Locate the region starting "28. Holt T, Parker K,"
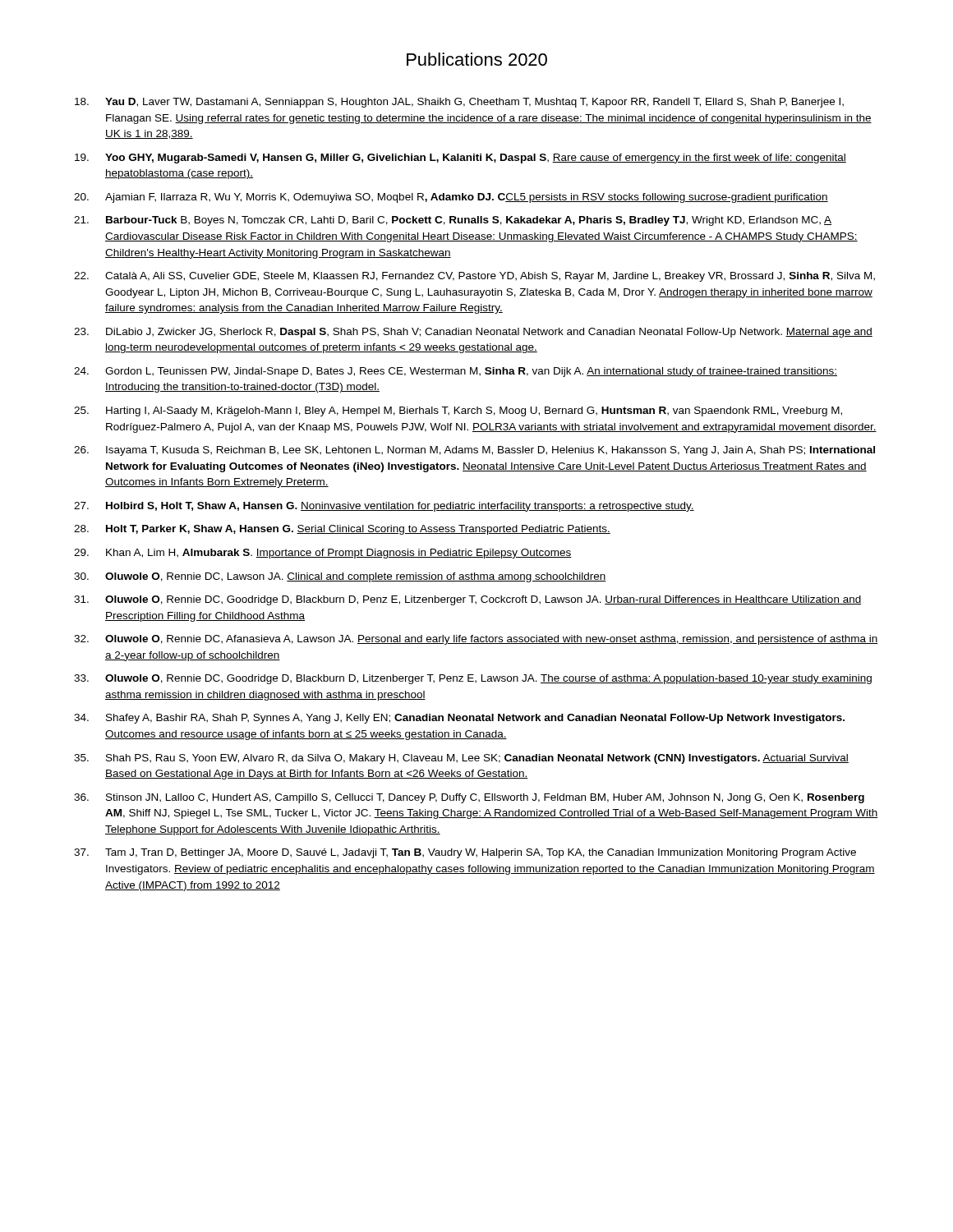Viewport: 953px width, 1232px height. [x=476, y=529]
